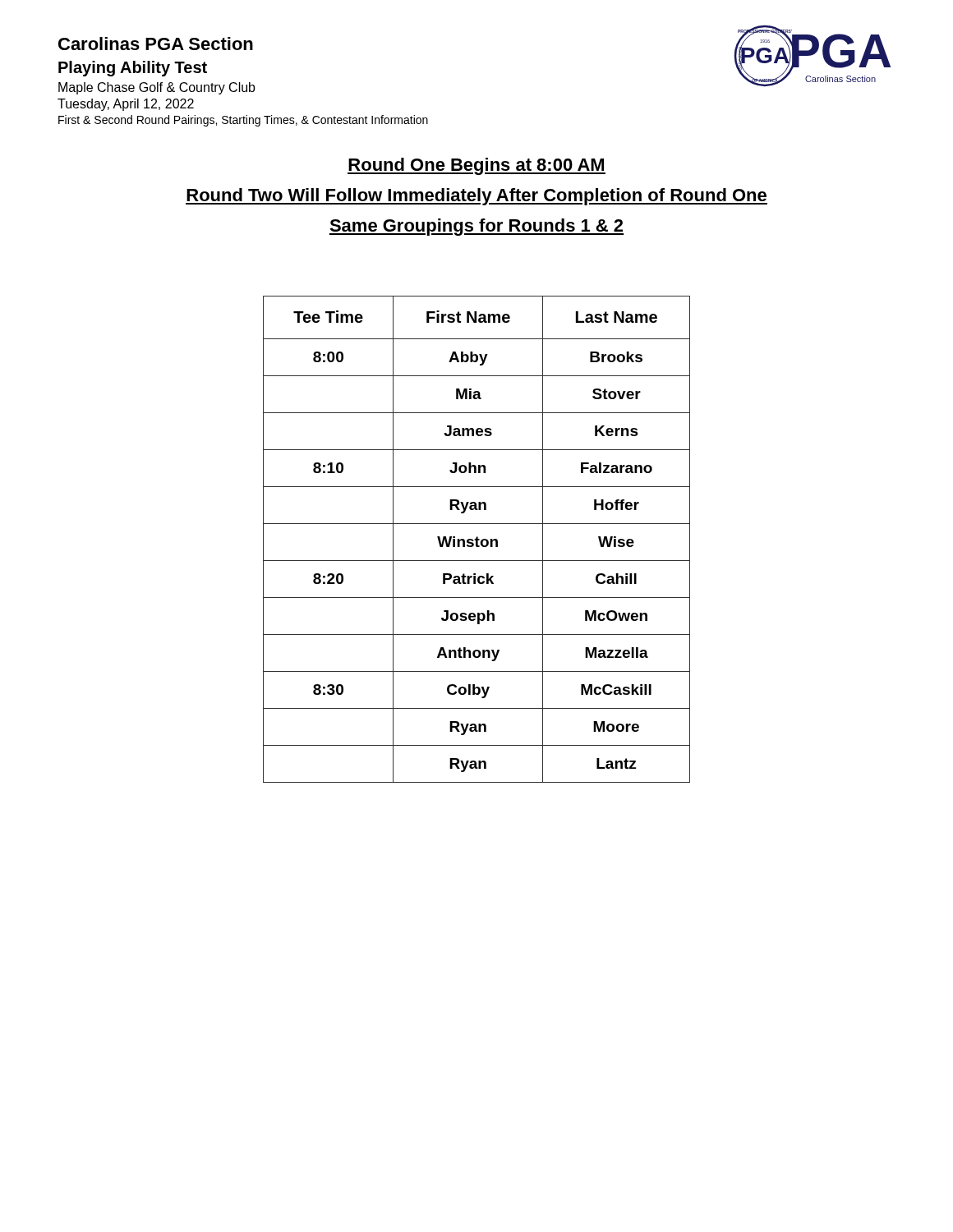
Task: Click on the region starting "Round One Begins at"
Action: (x=476, y=196)
